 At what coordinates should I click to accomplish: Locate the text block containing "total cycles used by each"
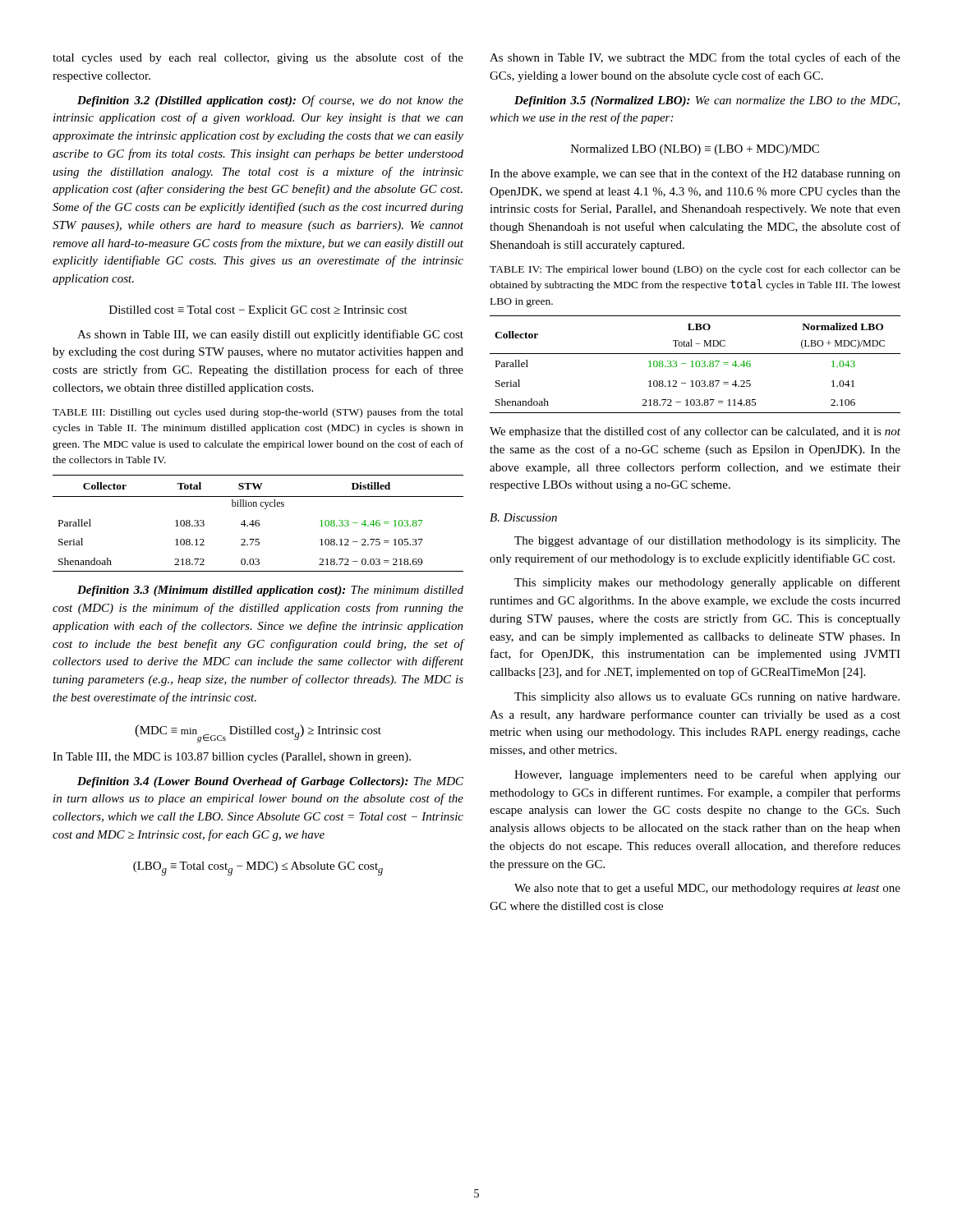tap(258, 67)
